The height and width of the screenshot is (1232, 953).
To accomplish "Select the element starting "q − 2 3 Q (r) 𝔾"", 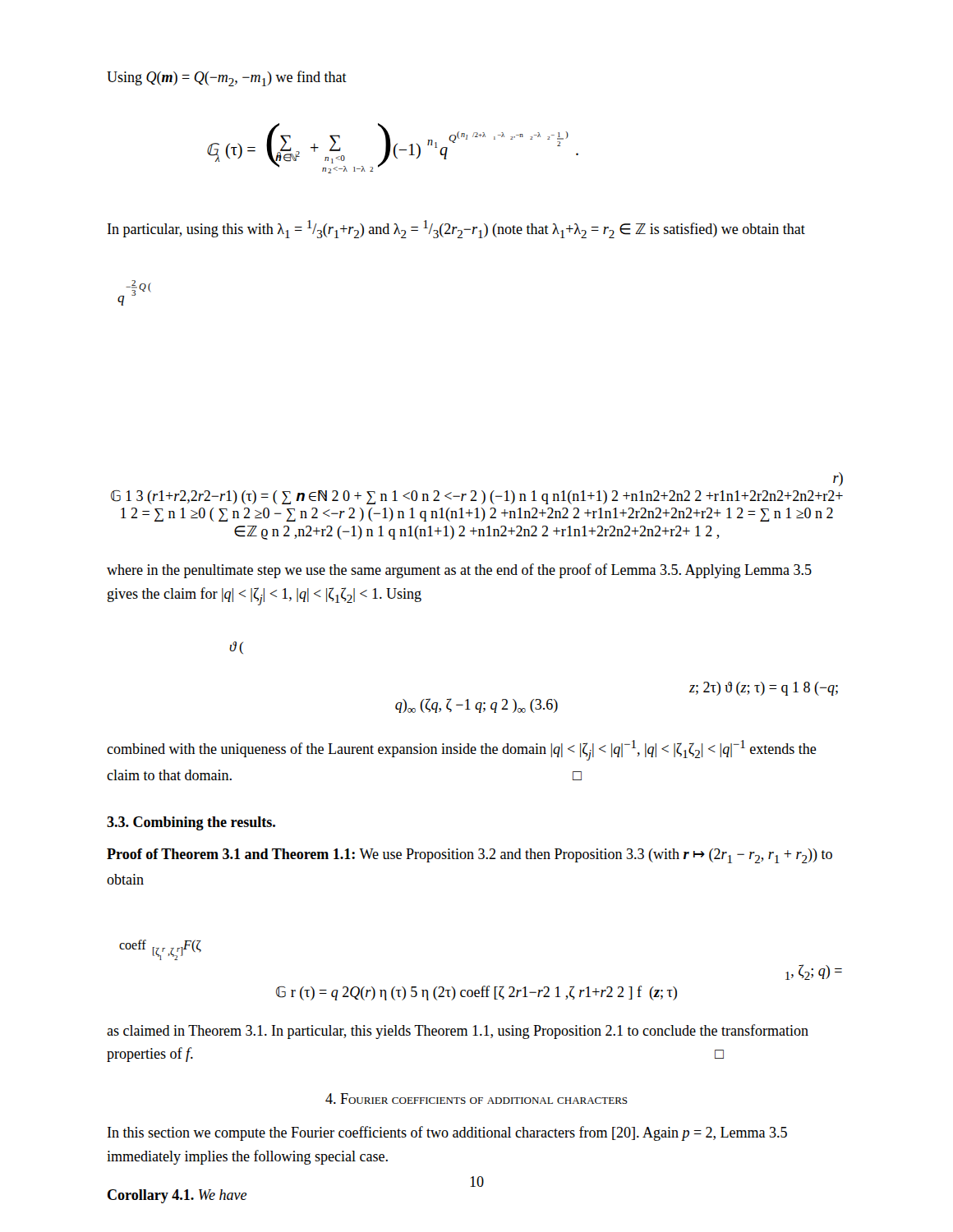I will coord(134,293).
